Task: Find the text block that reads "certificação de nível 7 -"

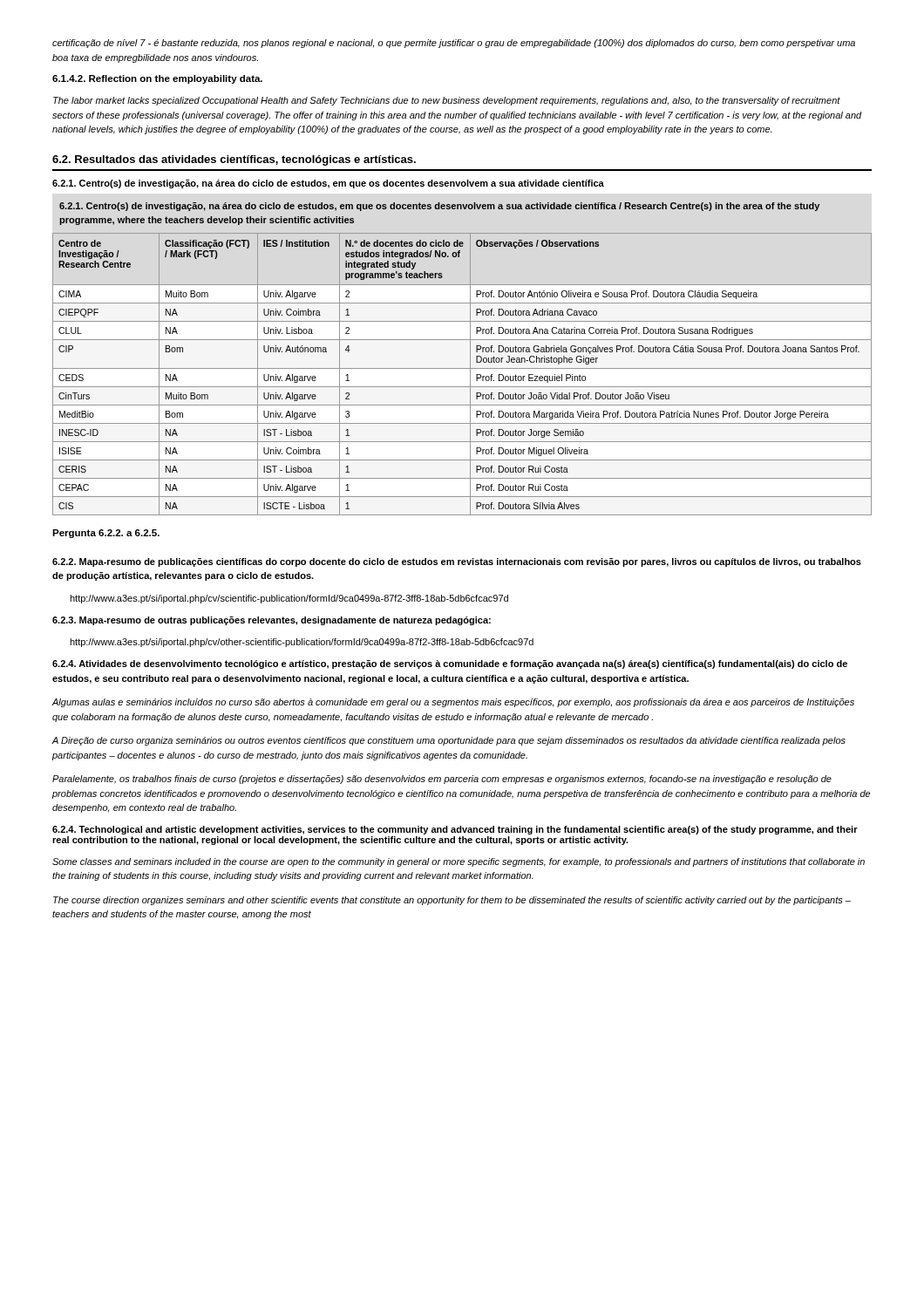Action: [462, 50]
